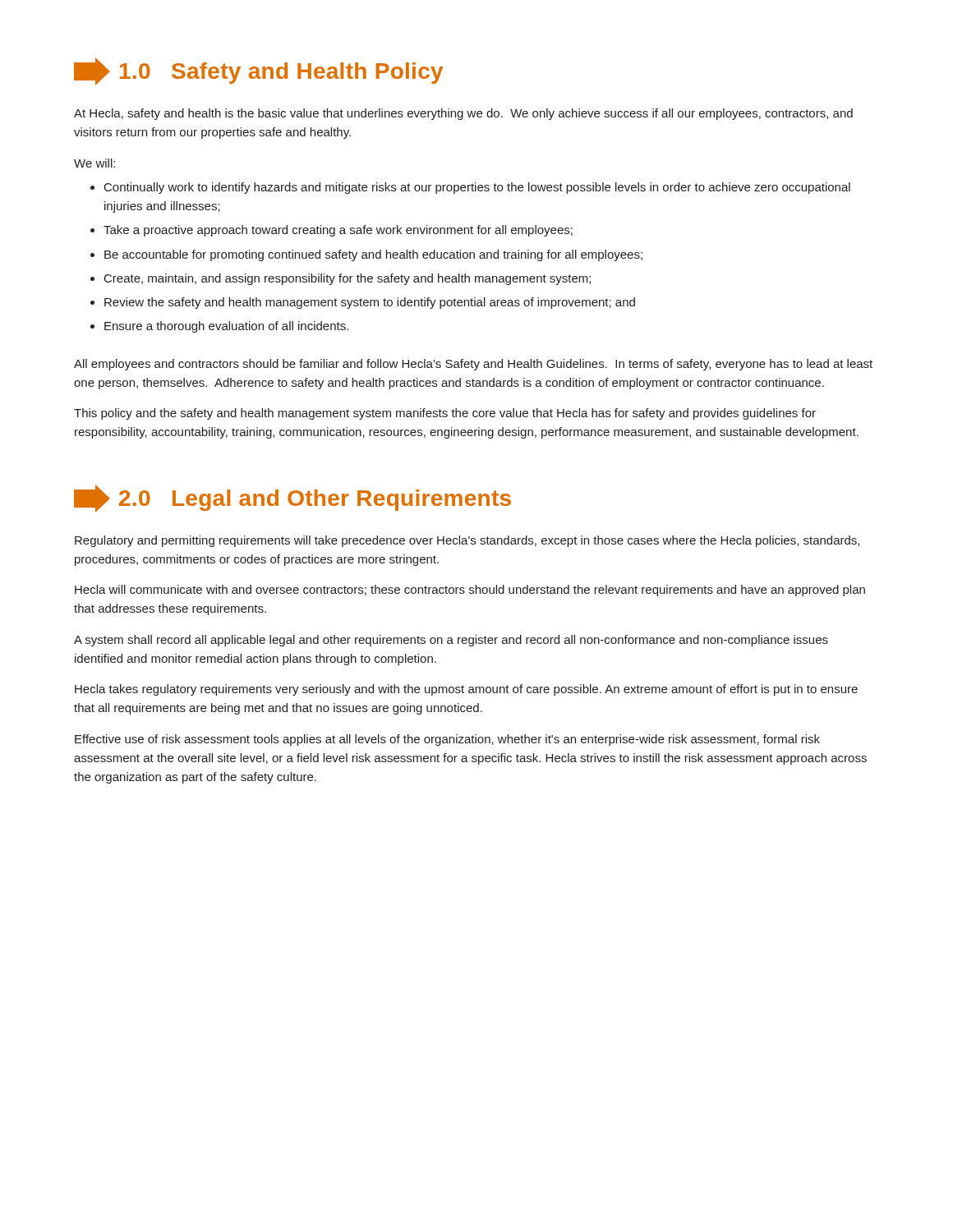Locate the text block that says "At Hecla, safety and"
This screenshot has width=953, height=1232.
[x=464, y=122]
